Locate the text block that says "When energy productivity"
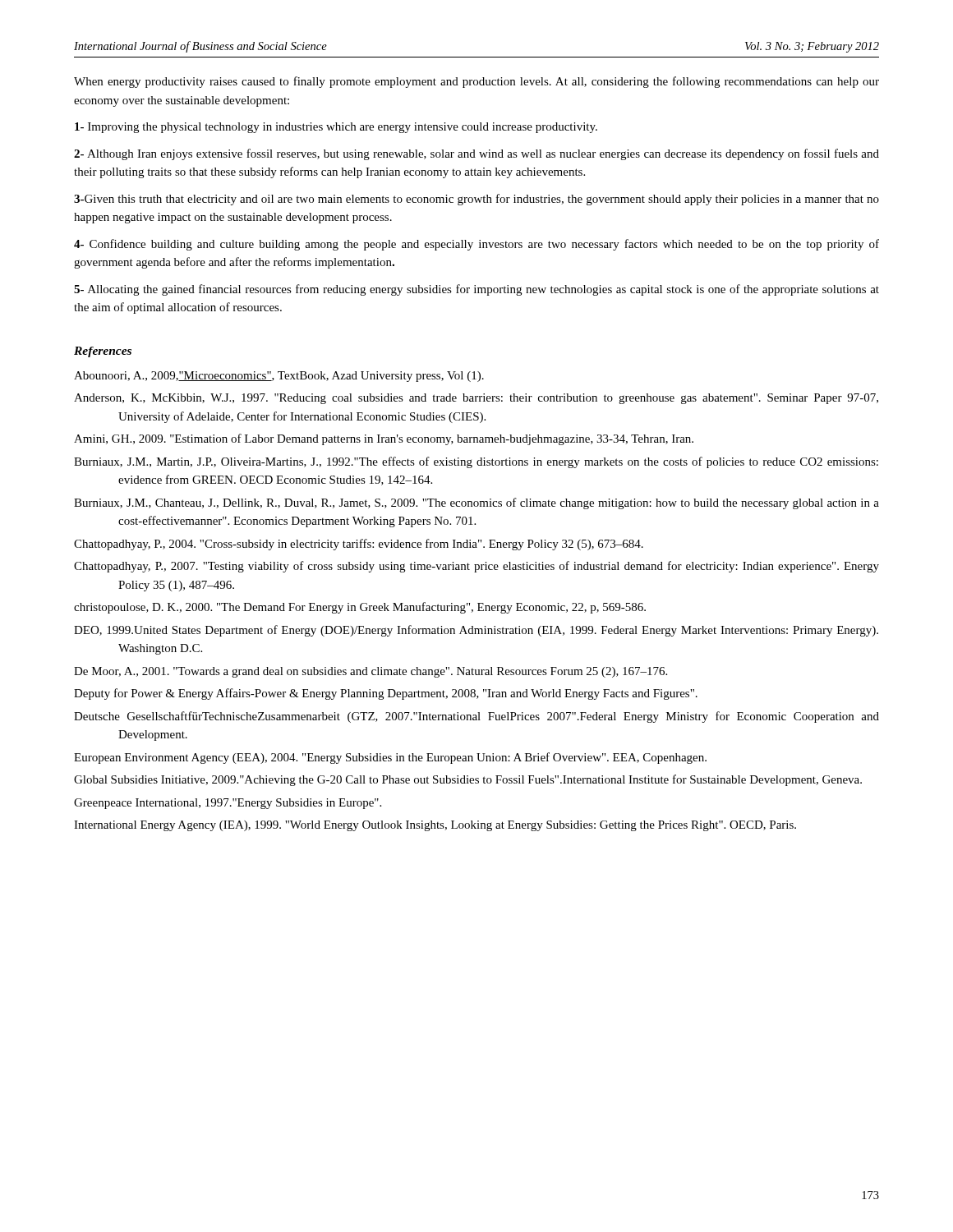953x1232 pixels. [x=476, y=91]
